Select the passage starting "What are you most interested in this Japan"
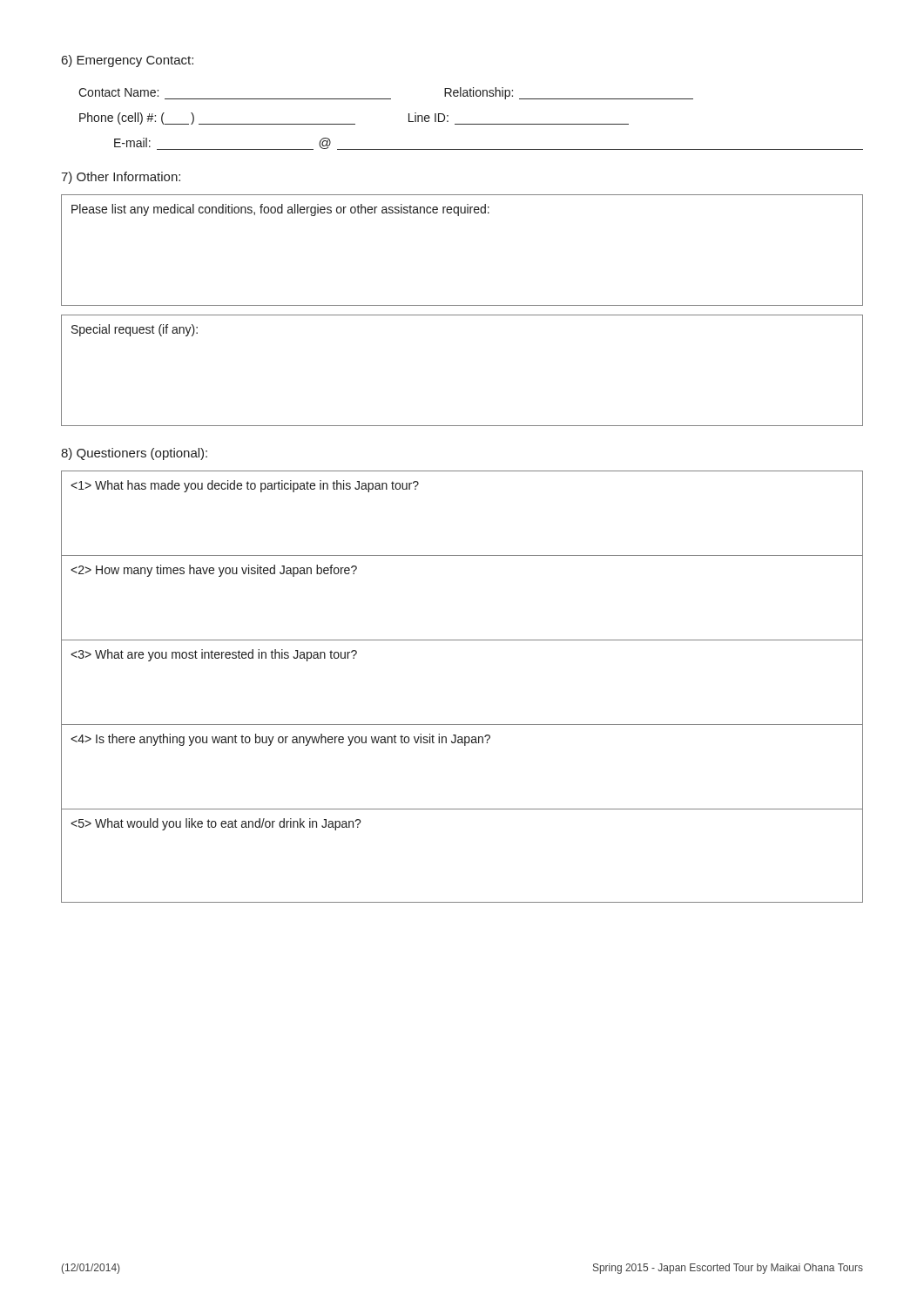 tap(214, 655)
